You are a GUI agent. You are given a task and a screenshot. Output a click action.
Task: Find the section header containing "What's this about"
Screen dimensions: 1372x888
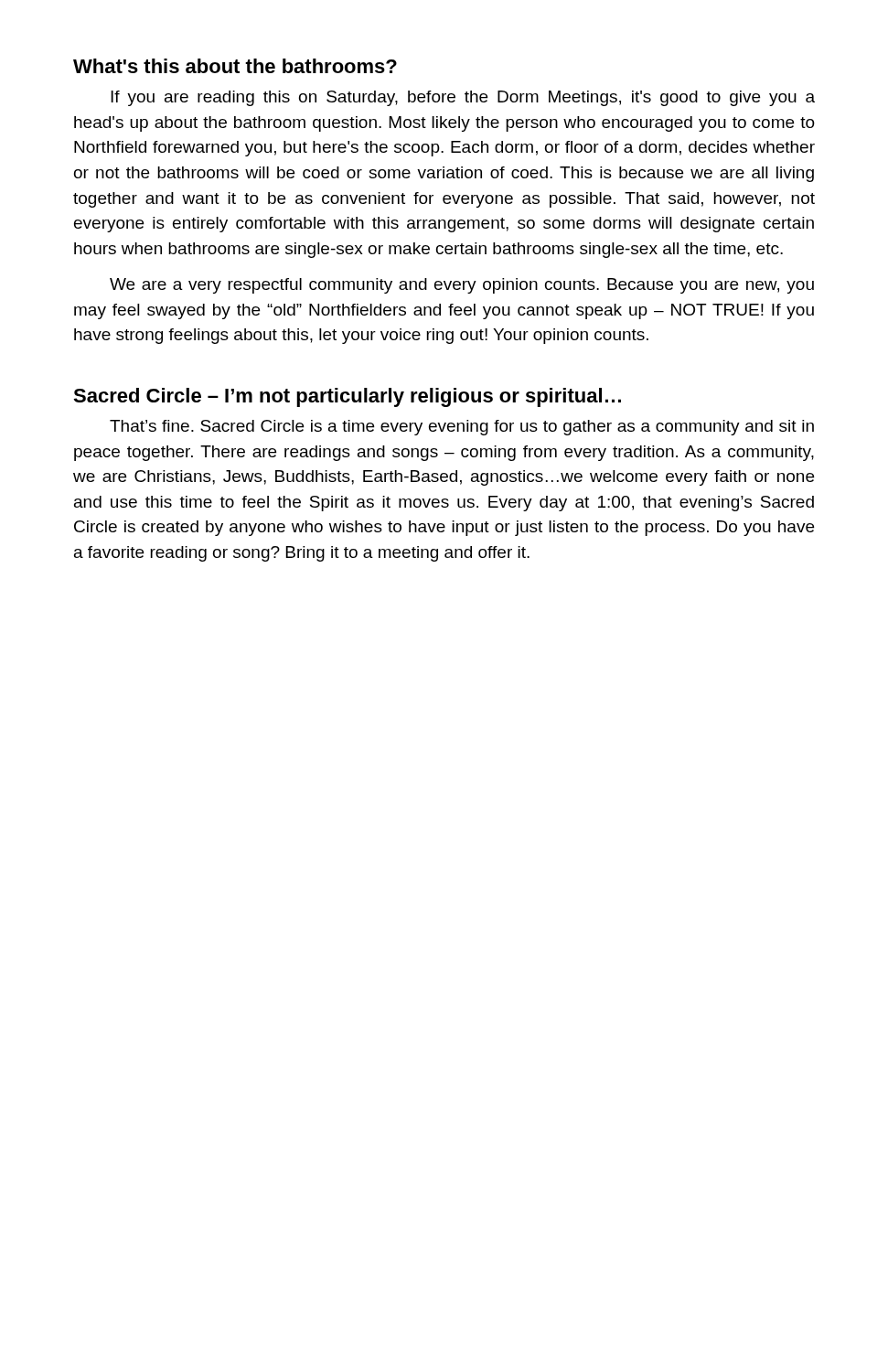235,66
